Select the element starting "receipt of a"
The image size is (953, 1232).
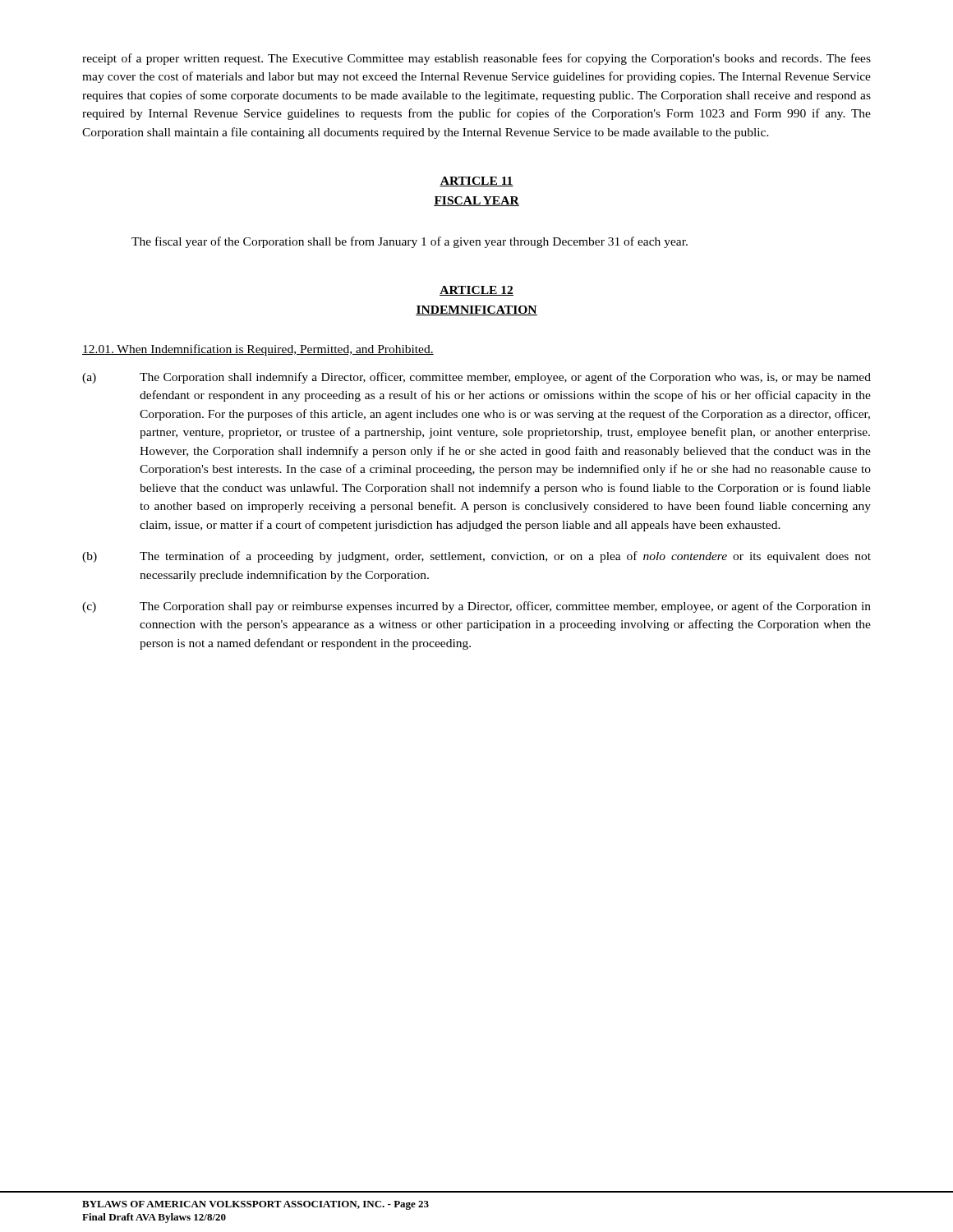pyautogui.click(x=476, y=95)
